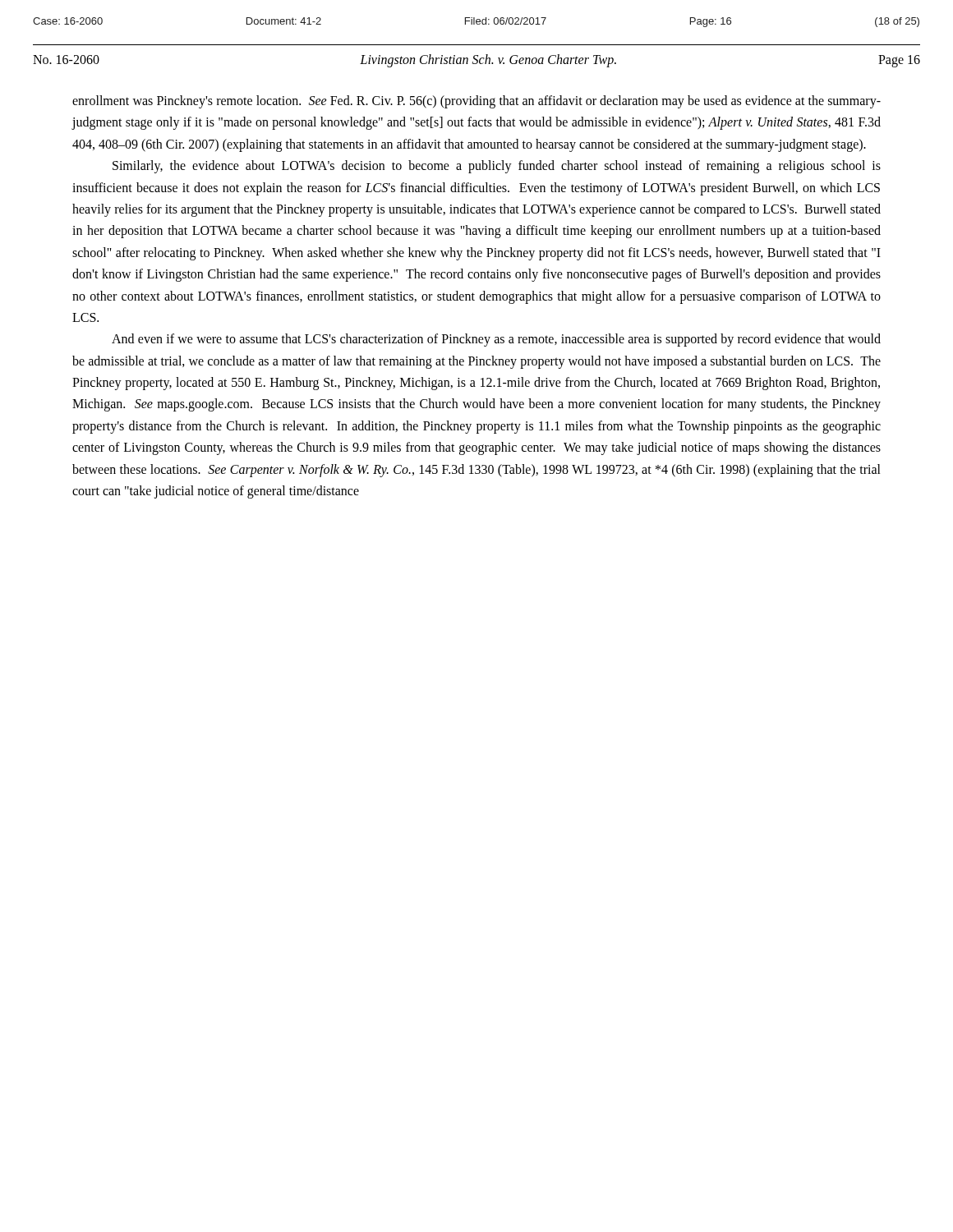Screen dimensions: 1232x953
Task: Select the text block starting "Similarly, the evidence about LOTWA's decision"
Action: pyautogui.click(x=476, y=242)
